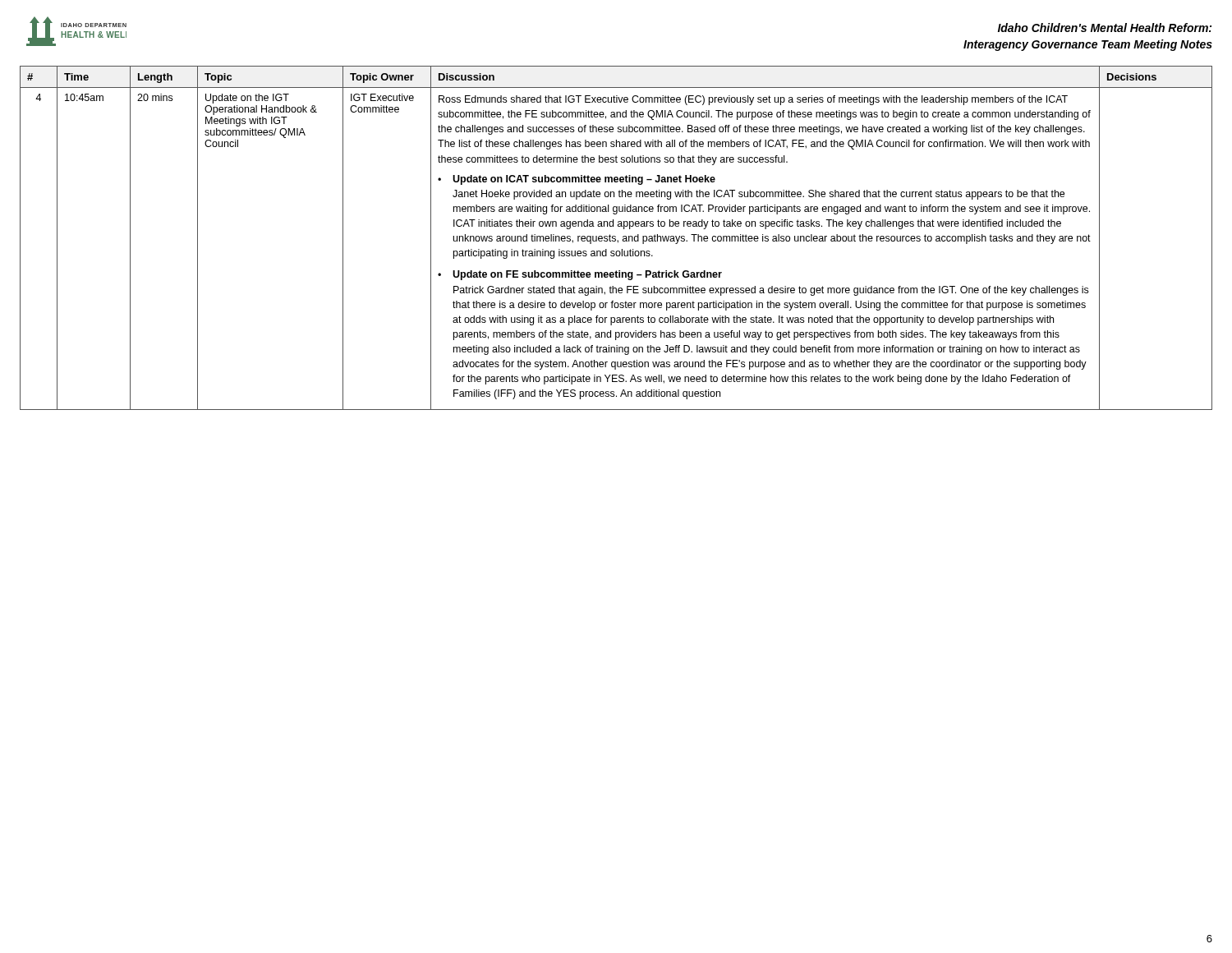Find a table
Screen dimensions: 953x1232
click(616, 238)
